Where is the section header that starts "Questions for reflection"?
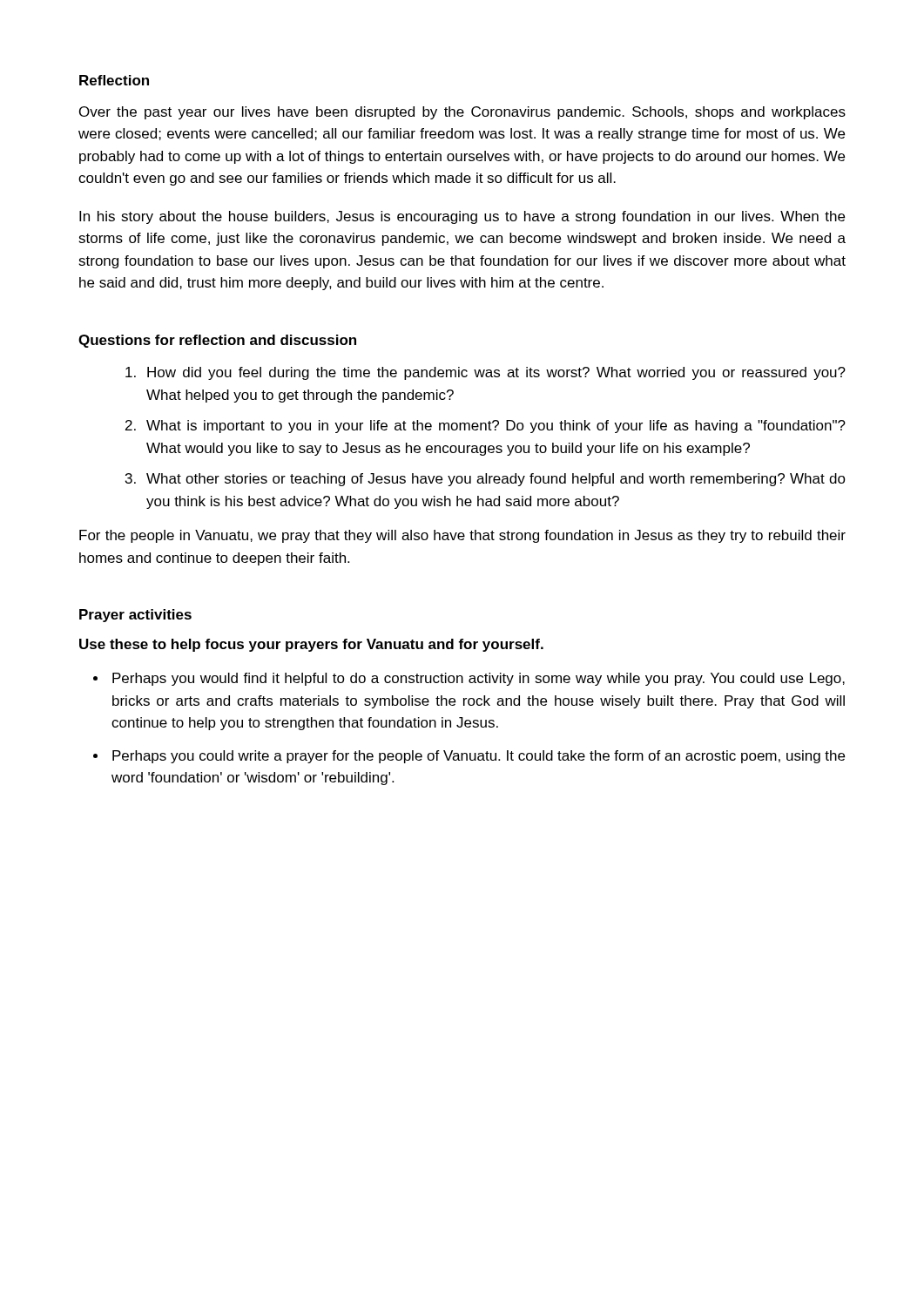924x1307 pixels. (218, 340)
